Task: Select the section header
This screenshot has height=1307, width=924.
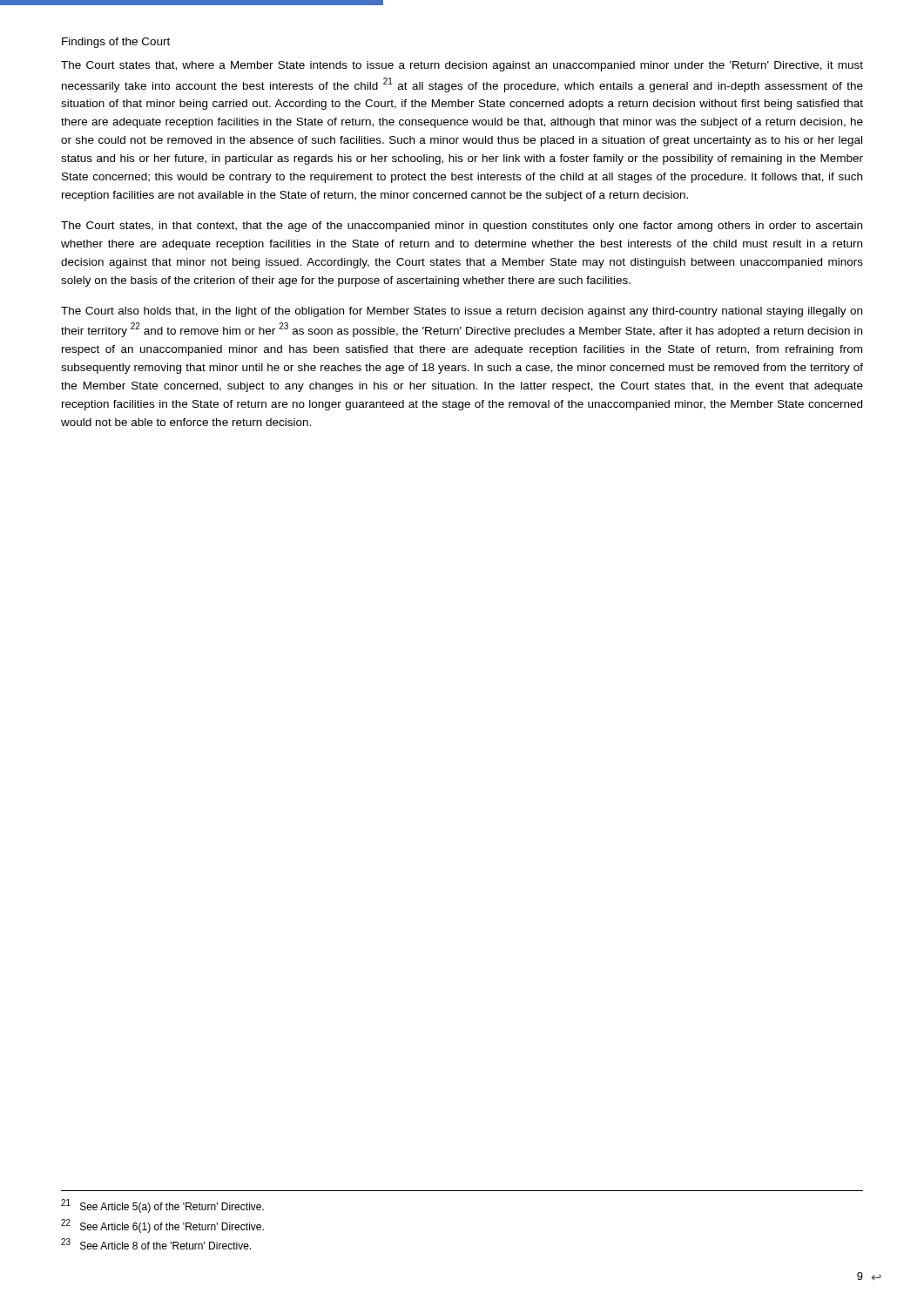Action: (116, 41)
